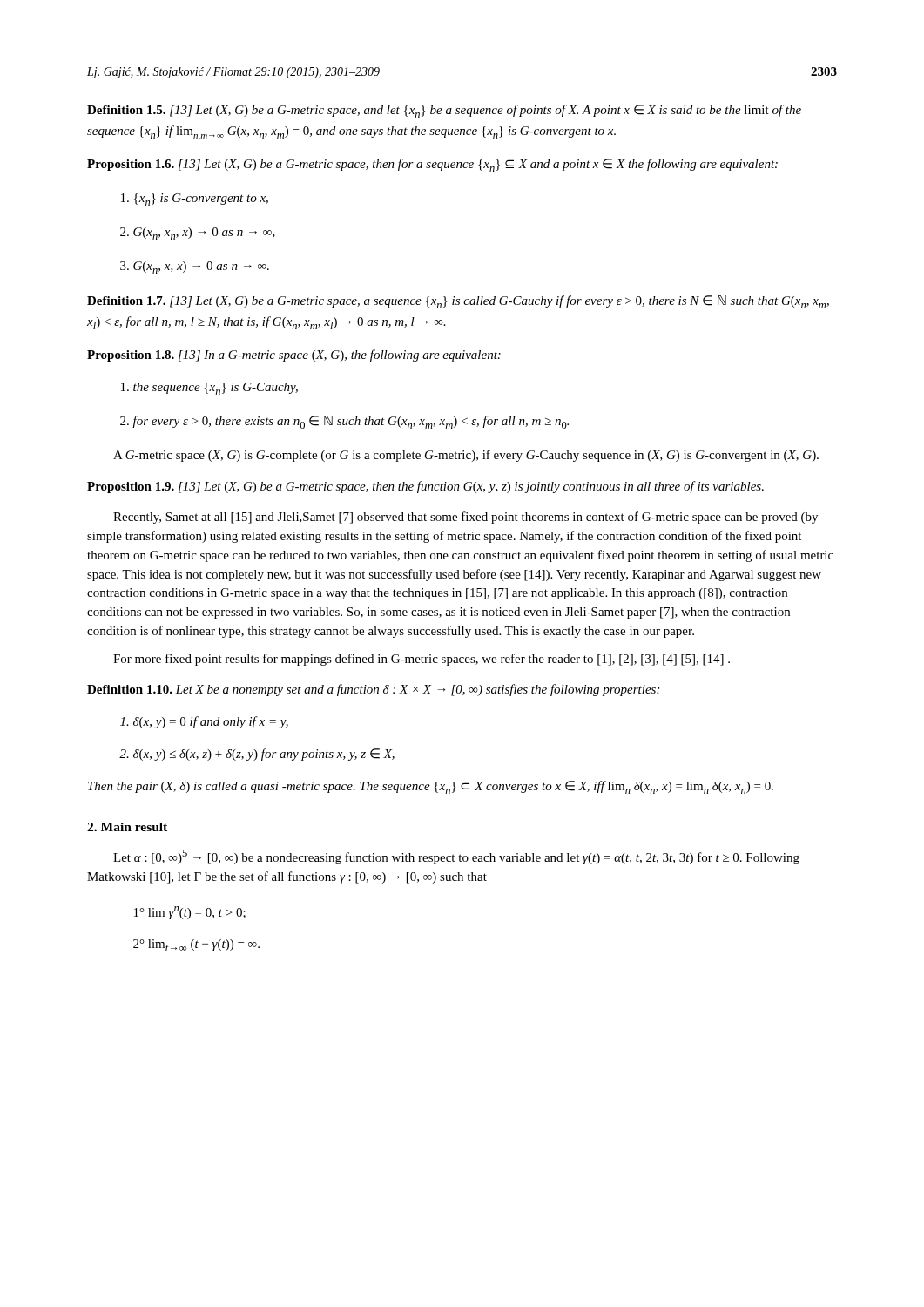This screenshot has width=924, height=1307.
Task: Point to the block starting "Definition 1.7. [13] Let (X, G)"
Action: [x=462, y=313]
